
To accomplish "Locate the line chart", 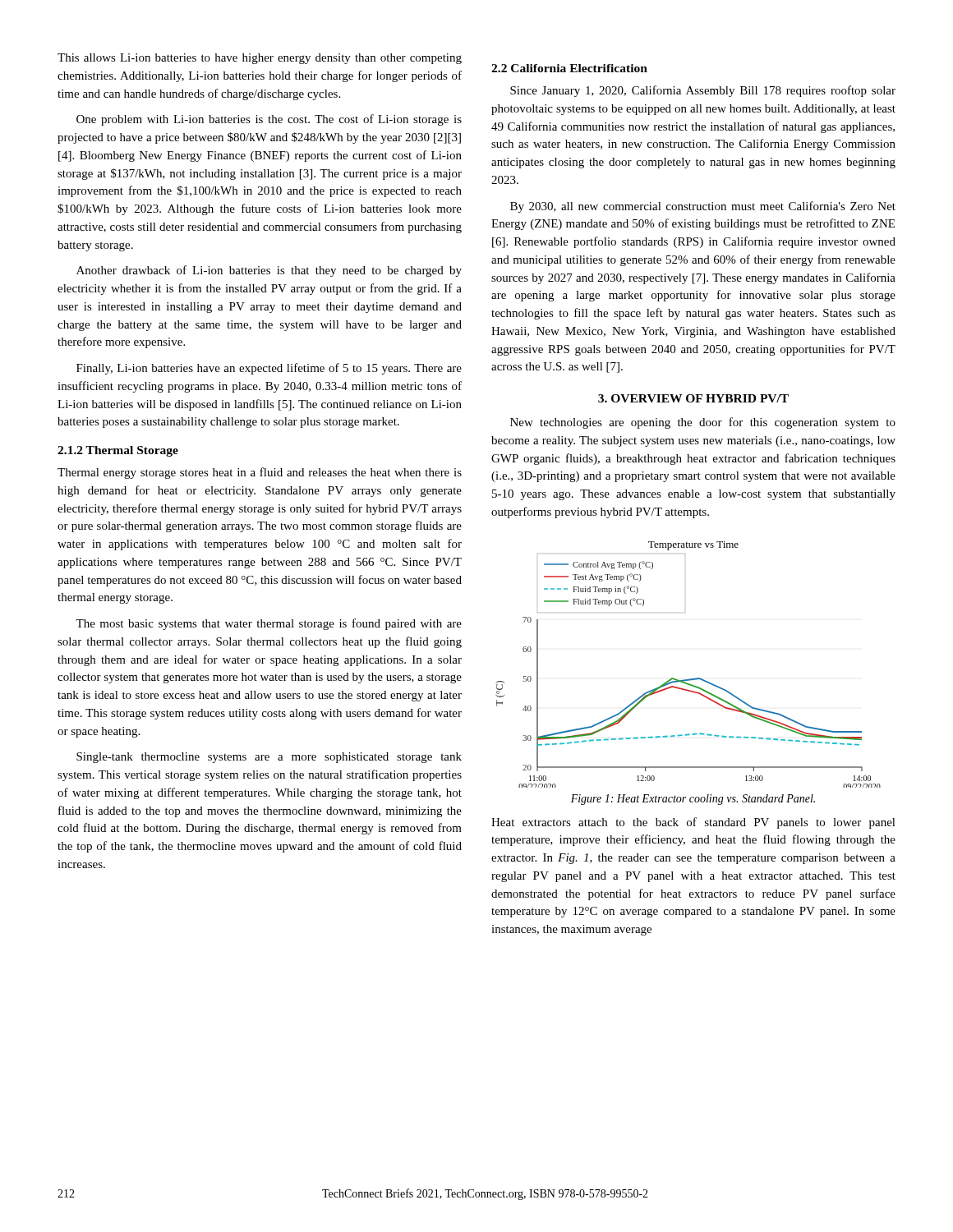I will pyautogui.click(x=693, y=660).
